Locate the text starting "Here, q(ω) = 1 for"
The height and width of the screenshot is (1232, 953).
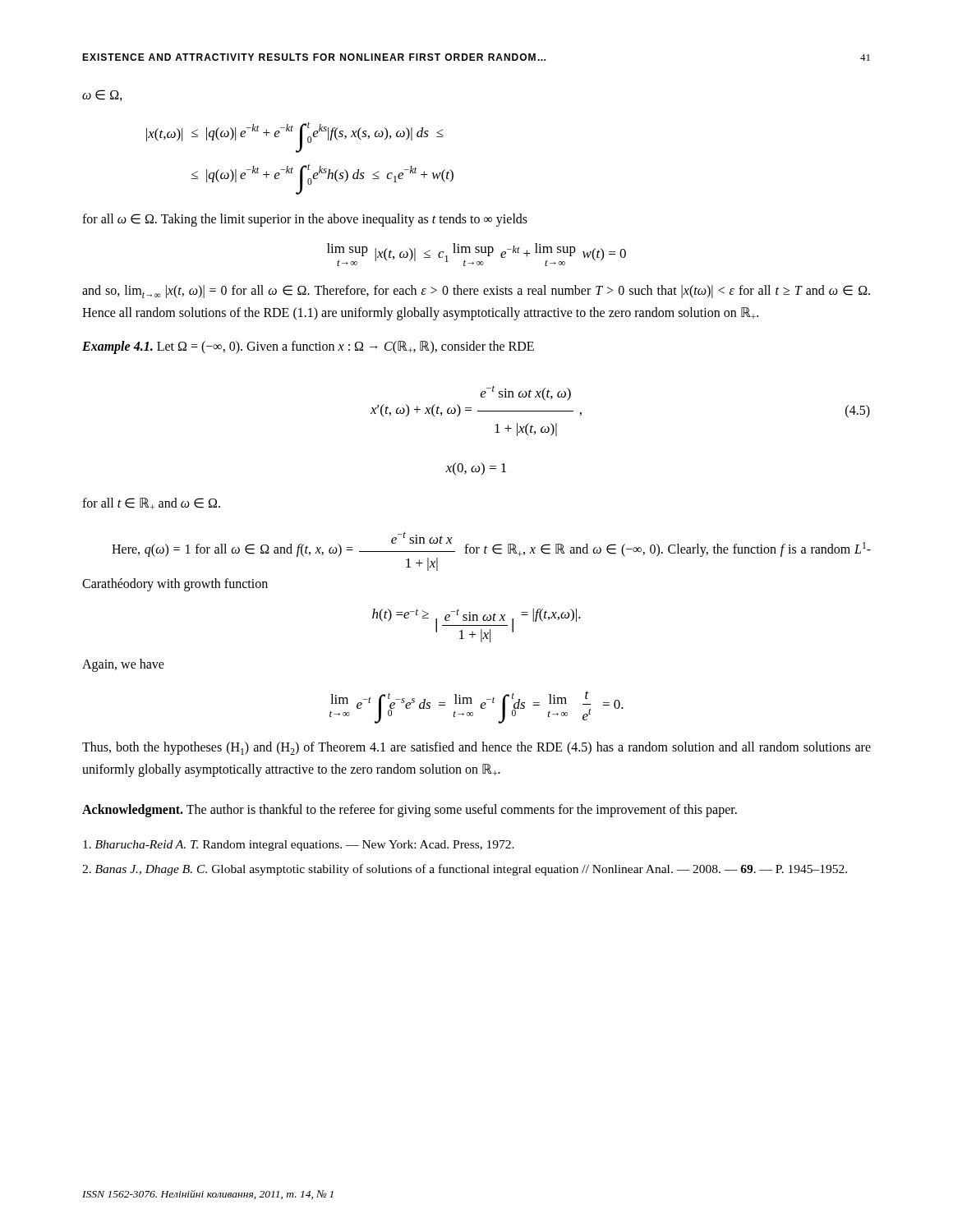coord(476,559)
